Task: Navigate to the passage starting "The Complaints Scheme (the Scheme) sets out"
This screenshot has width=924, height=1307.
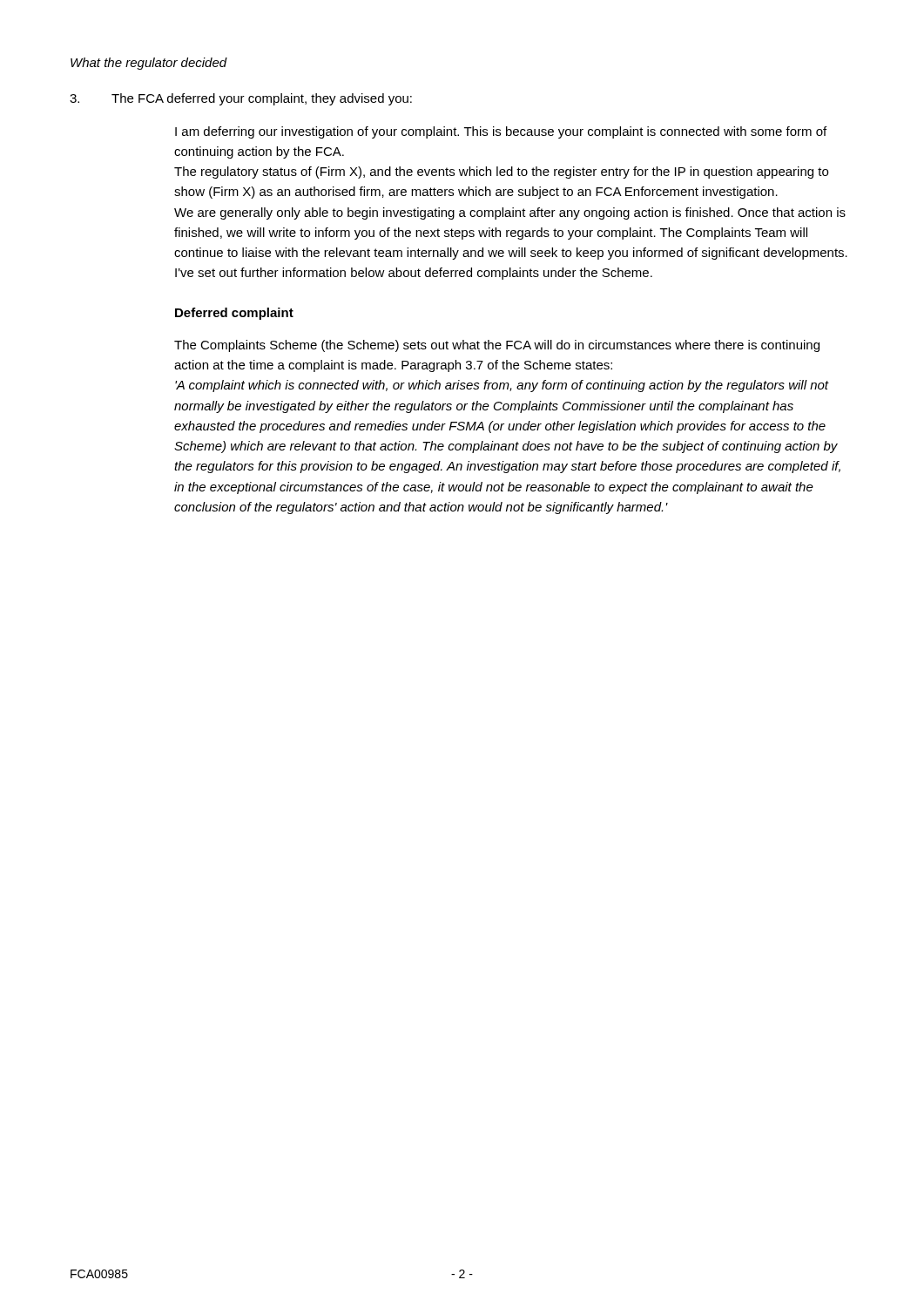Action: [x=514, y=355]
